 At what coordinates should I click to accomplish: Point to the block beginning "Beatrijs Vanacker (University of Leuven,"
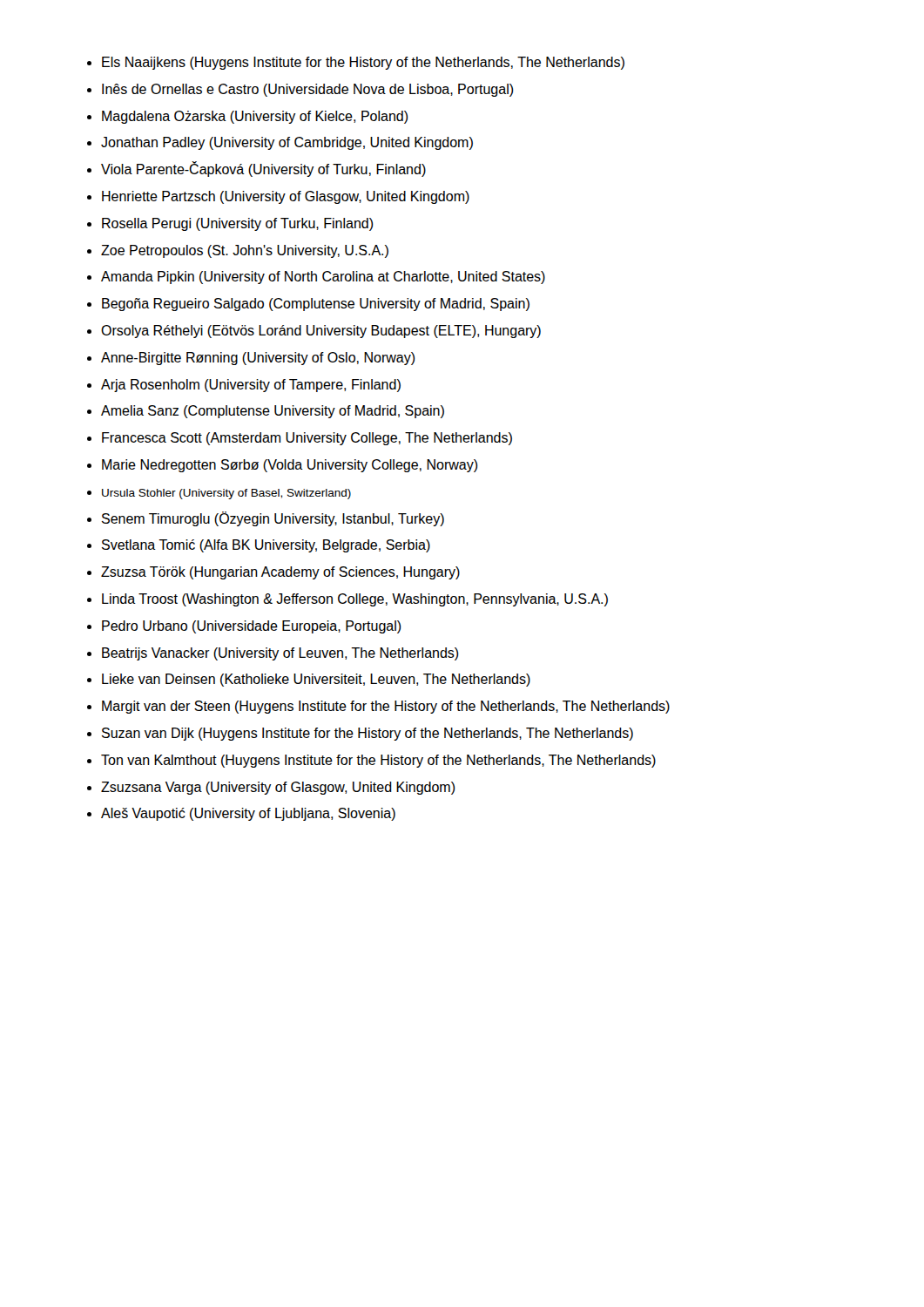pyautogui.click(x=280, y=653)
